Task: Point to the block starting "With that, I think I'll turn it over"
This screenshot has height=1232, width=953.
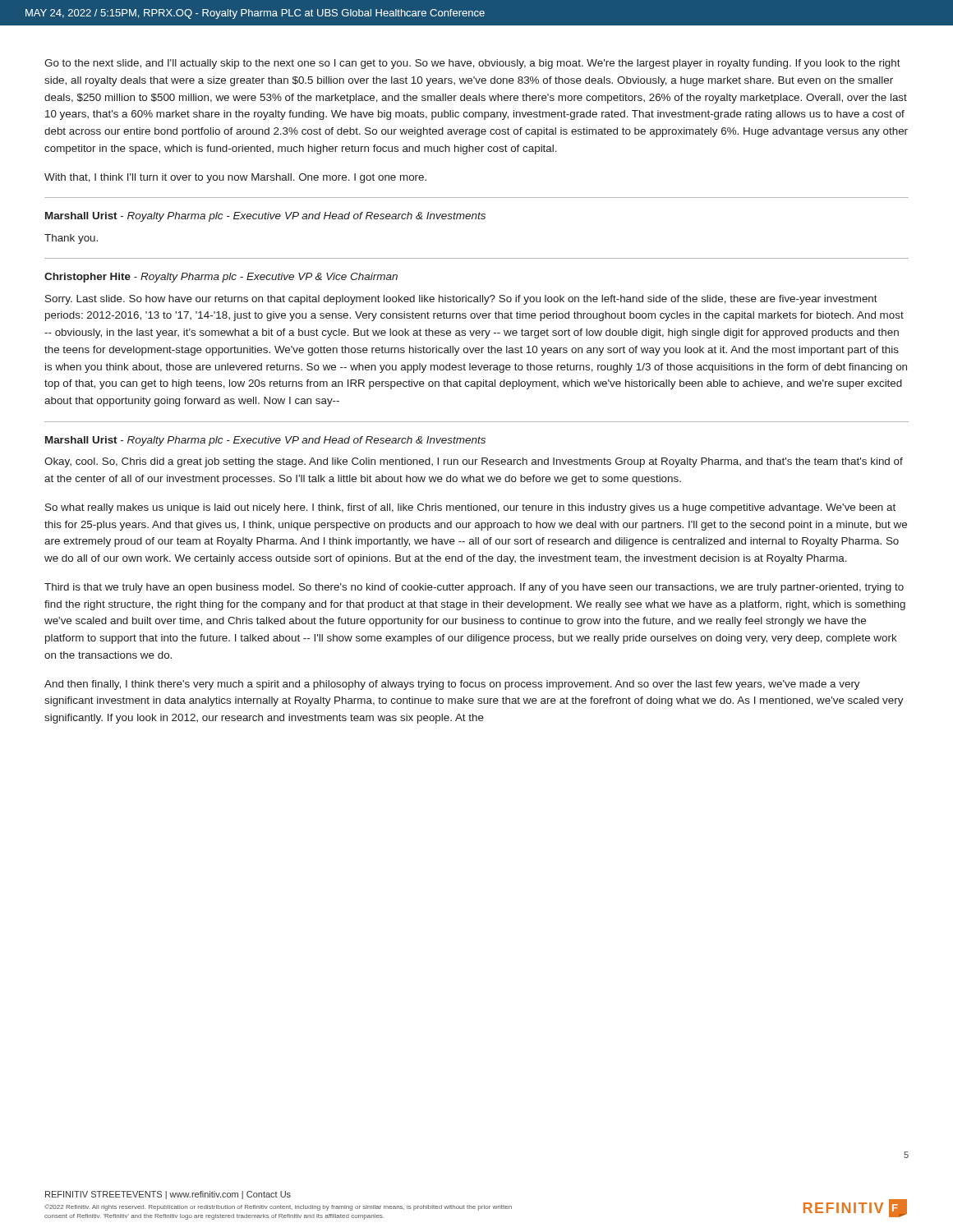Action: click(236, 177)
